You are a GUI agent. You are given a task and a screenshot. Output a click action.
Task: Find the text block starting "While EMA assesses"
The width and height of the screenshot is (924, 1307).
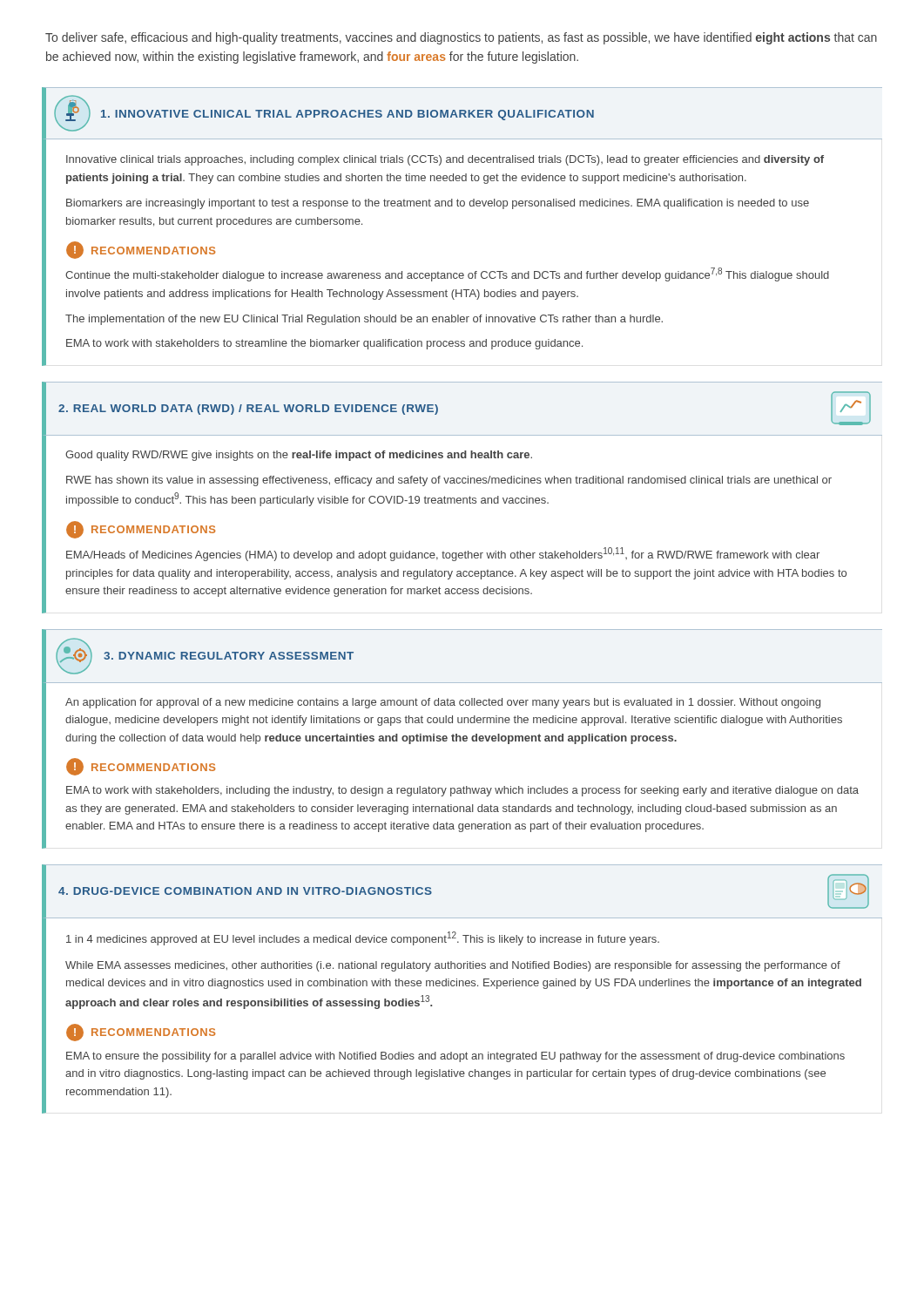coord(464,984)
